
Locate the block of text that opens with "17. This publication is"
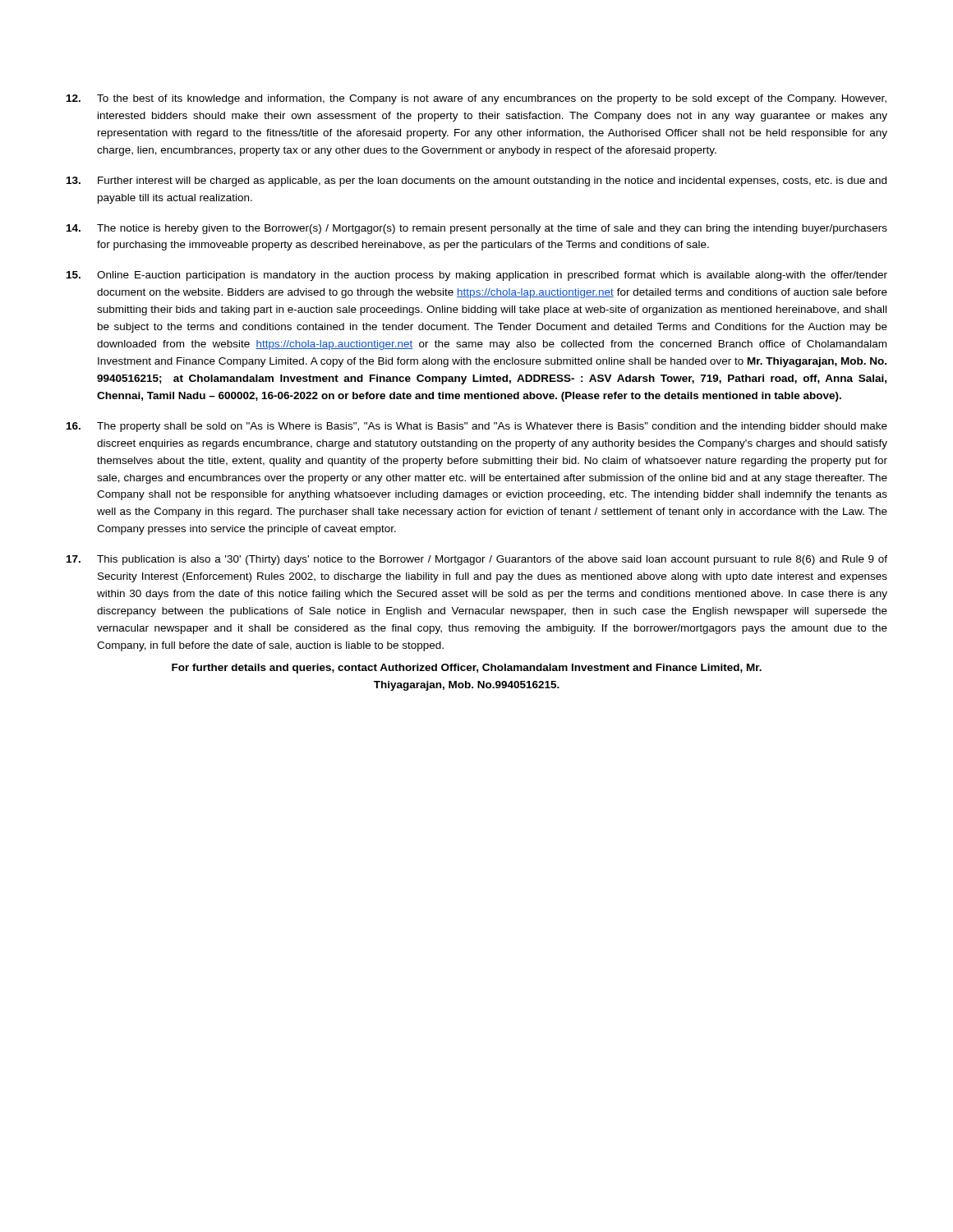pyautogui.click(x=476, y=623)
